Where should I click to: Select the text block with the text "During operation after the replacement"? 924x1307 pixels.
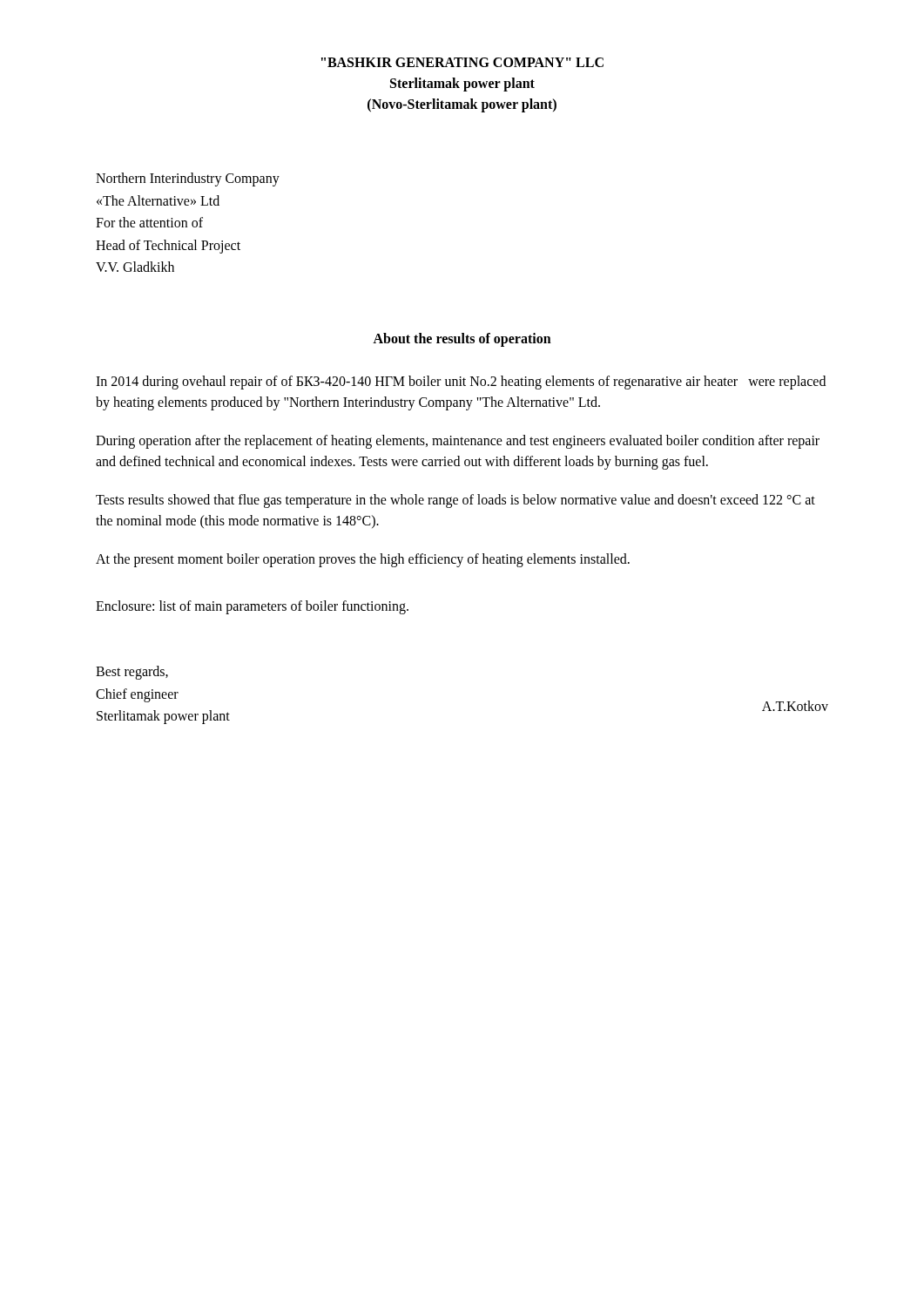(458, 451)
